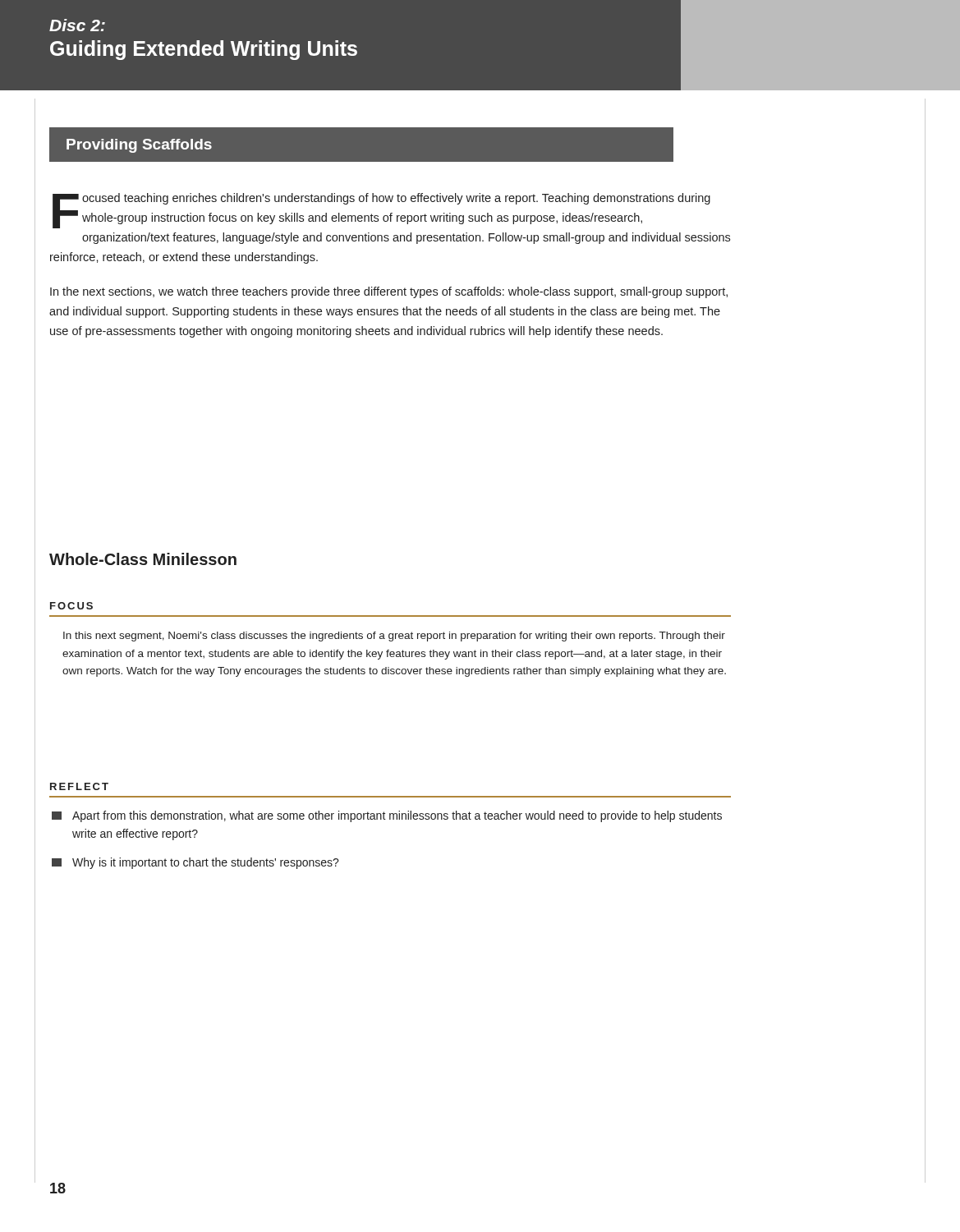Locate the text "Providing Scaffolds"

(139, 144)
